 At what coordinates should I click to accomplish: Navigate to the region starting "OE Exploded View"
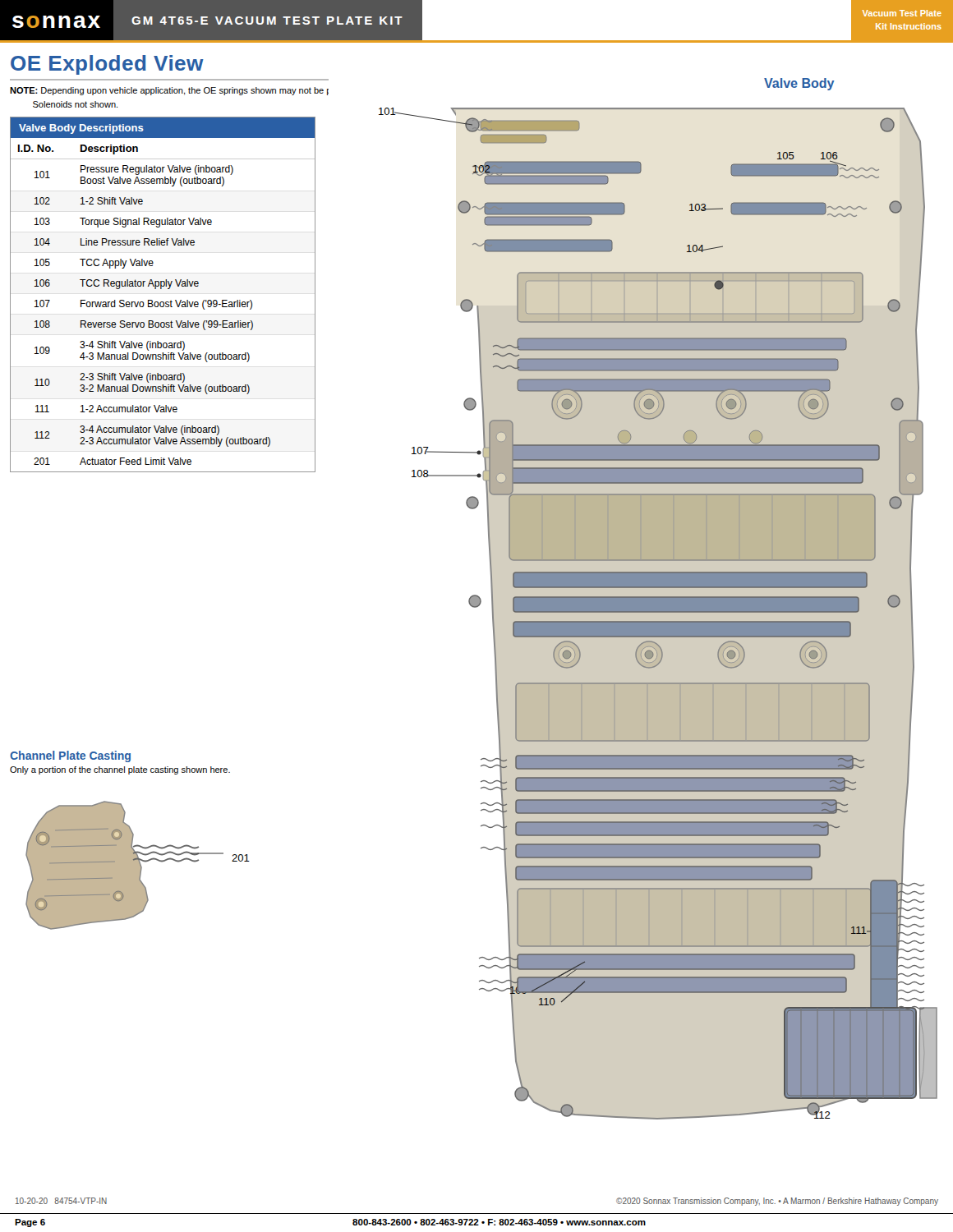(x=107, y=63)
